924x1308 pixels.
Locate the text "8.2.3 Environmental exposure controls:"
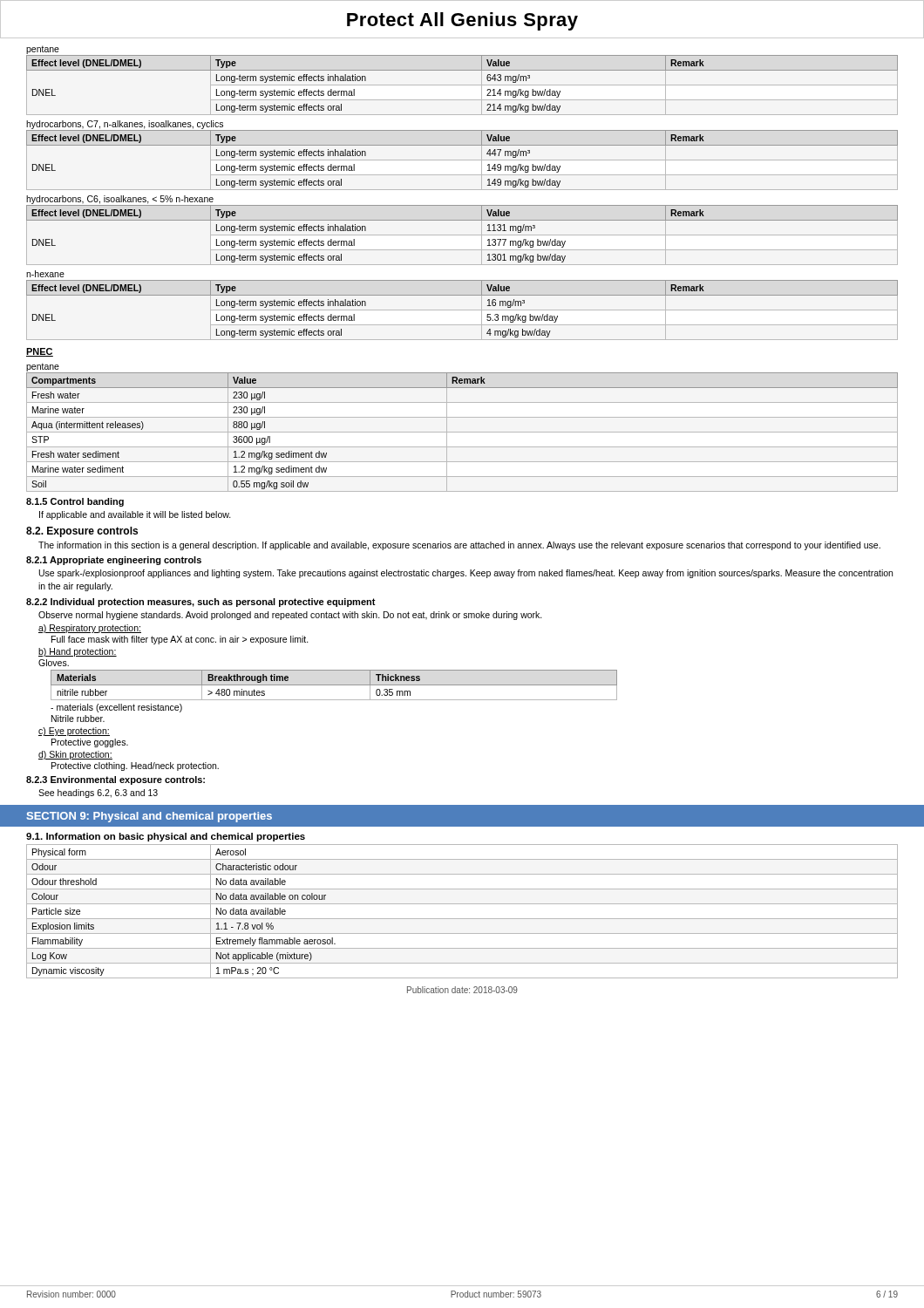click(x=116, y=780)
